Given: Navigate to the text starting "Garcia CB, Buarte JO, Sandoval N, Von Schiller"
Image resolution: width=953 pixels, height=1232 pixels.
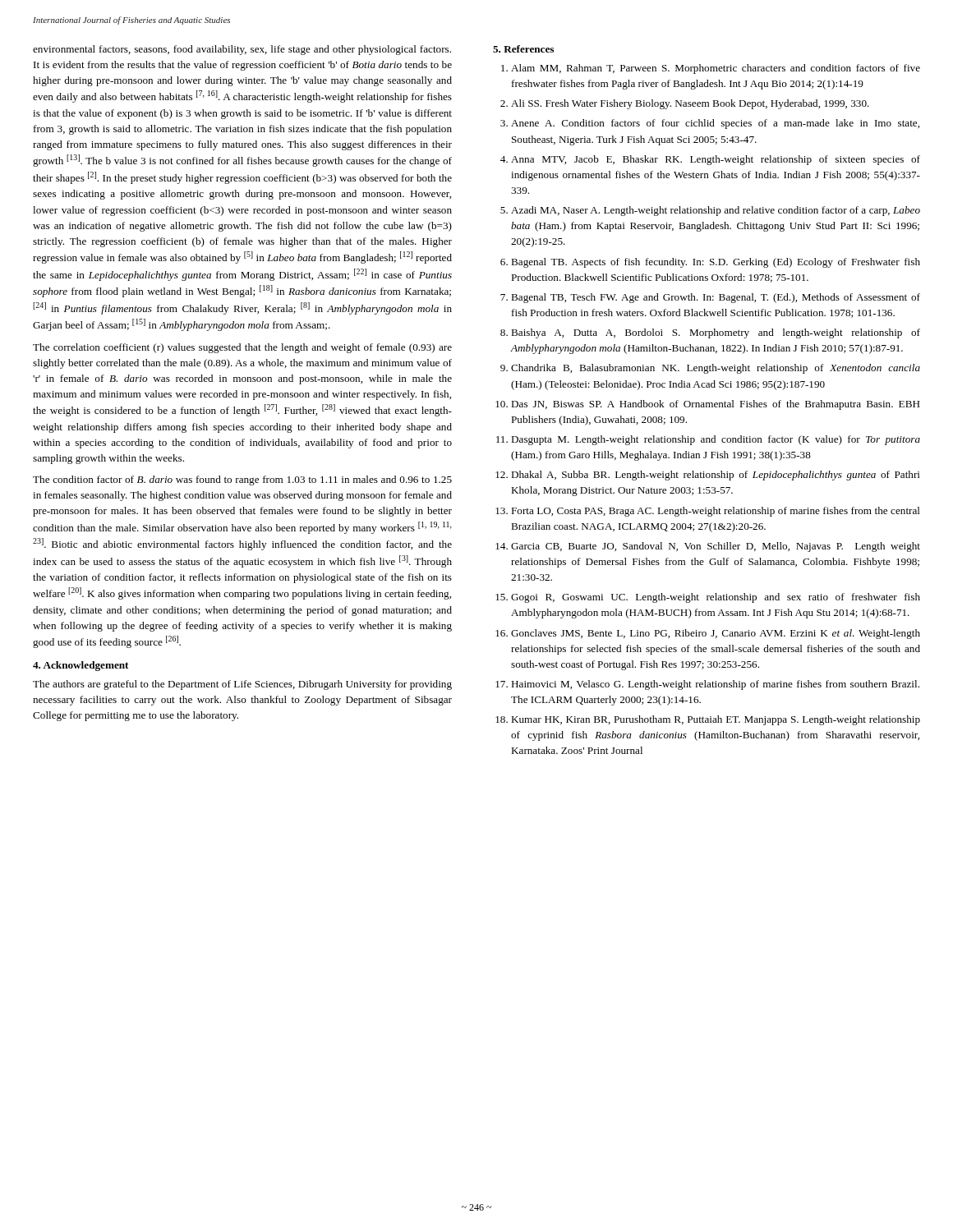Looking at the screenshot, I should pos(716,561).
